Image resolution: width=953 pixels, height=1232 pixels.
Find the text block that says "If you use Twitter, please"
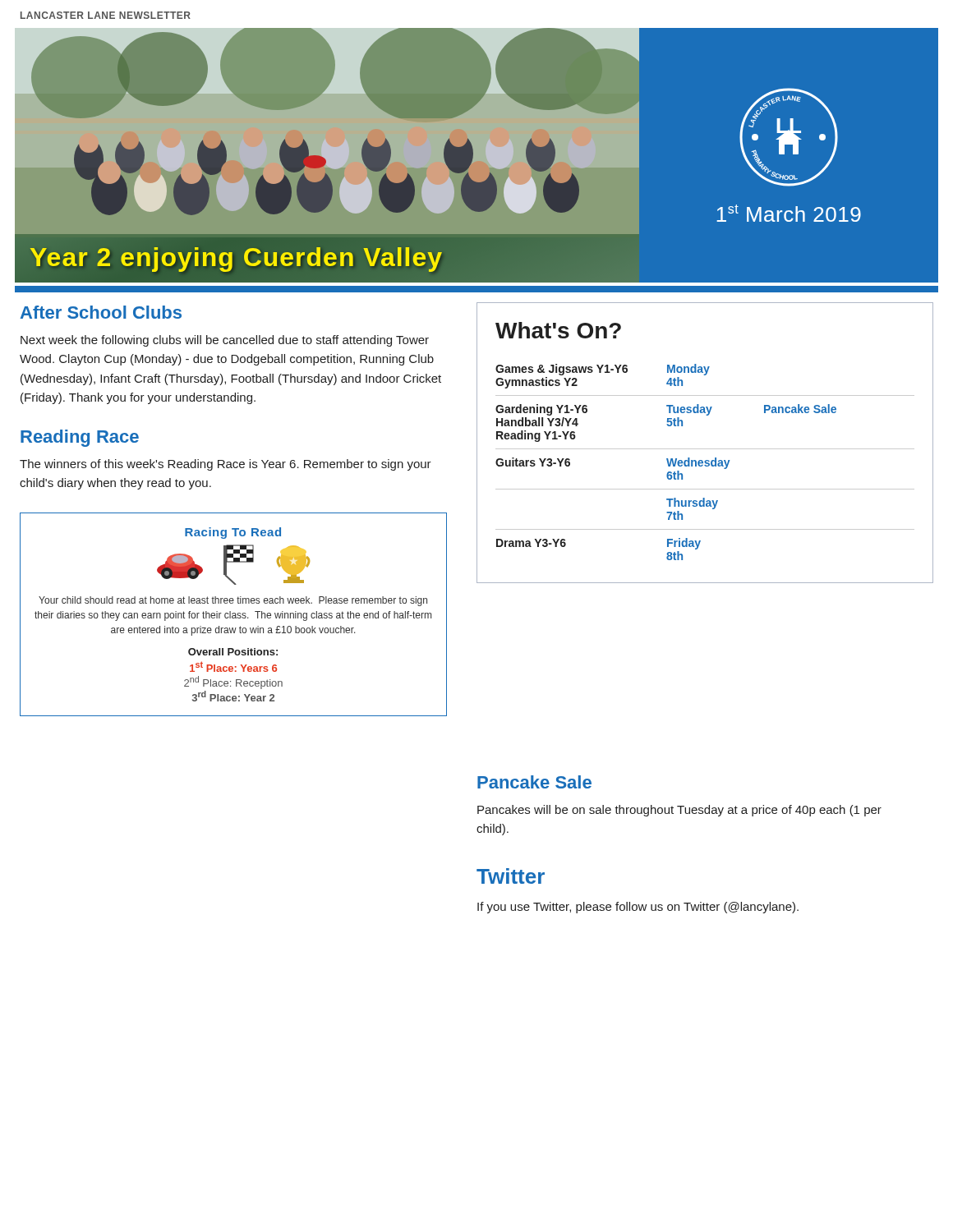point(638,906)
